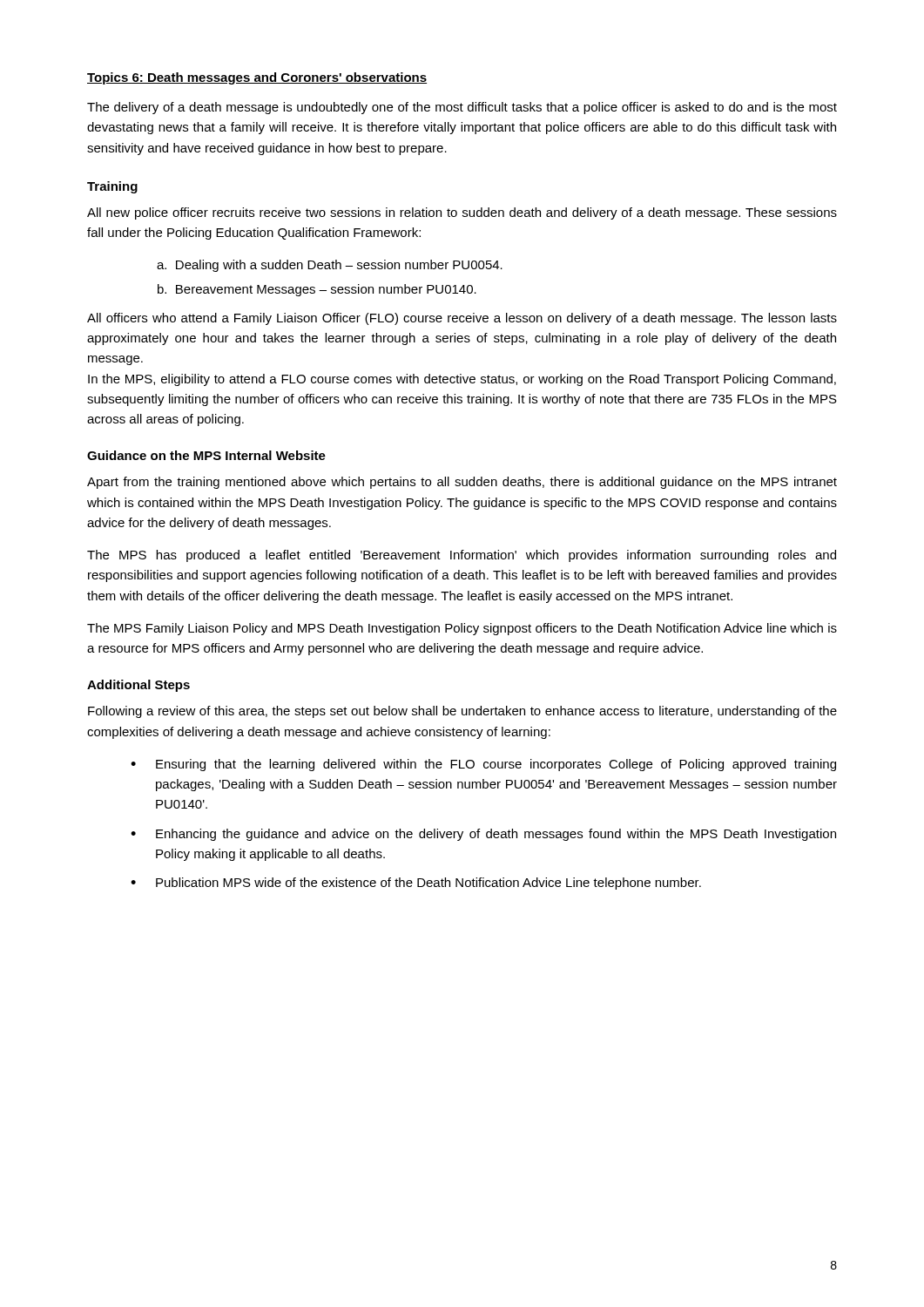
Task: Select the list item containing "a. Dealing with a sudden Death"
Action: pos(330,265)
